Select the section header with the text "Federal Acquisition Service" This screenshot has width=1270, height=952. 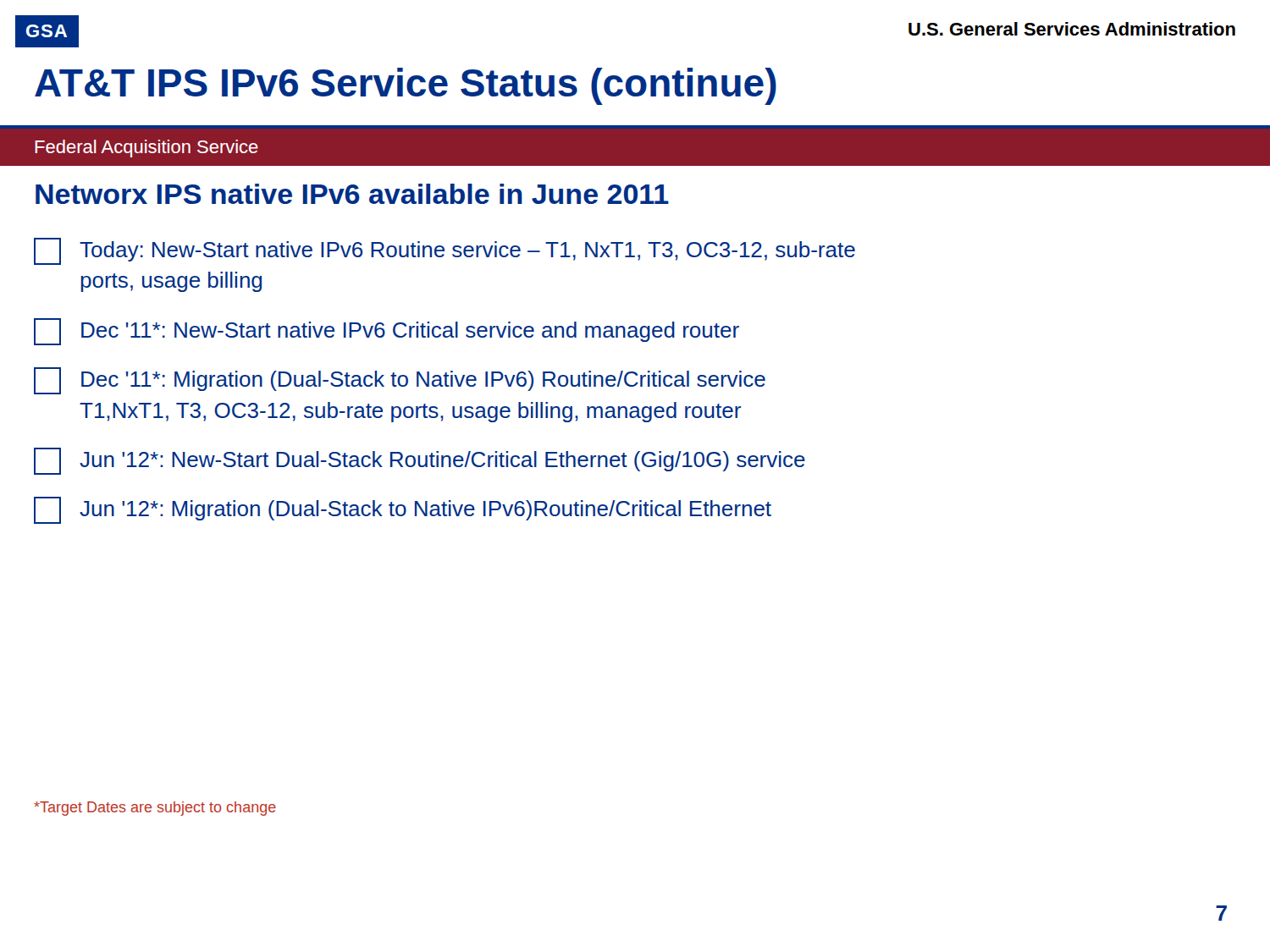click(146, 147)
